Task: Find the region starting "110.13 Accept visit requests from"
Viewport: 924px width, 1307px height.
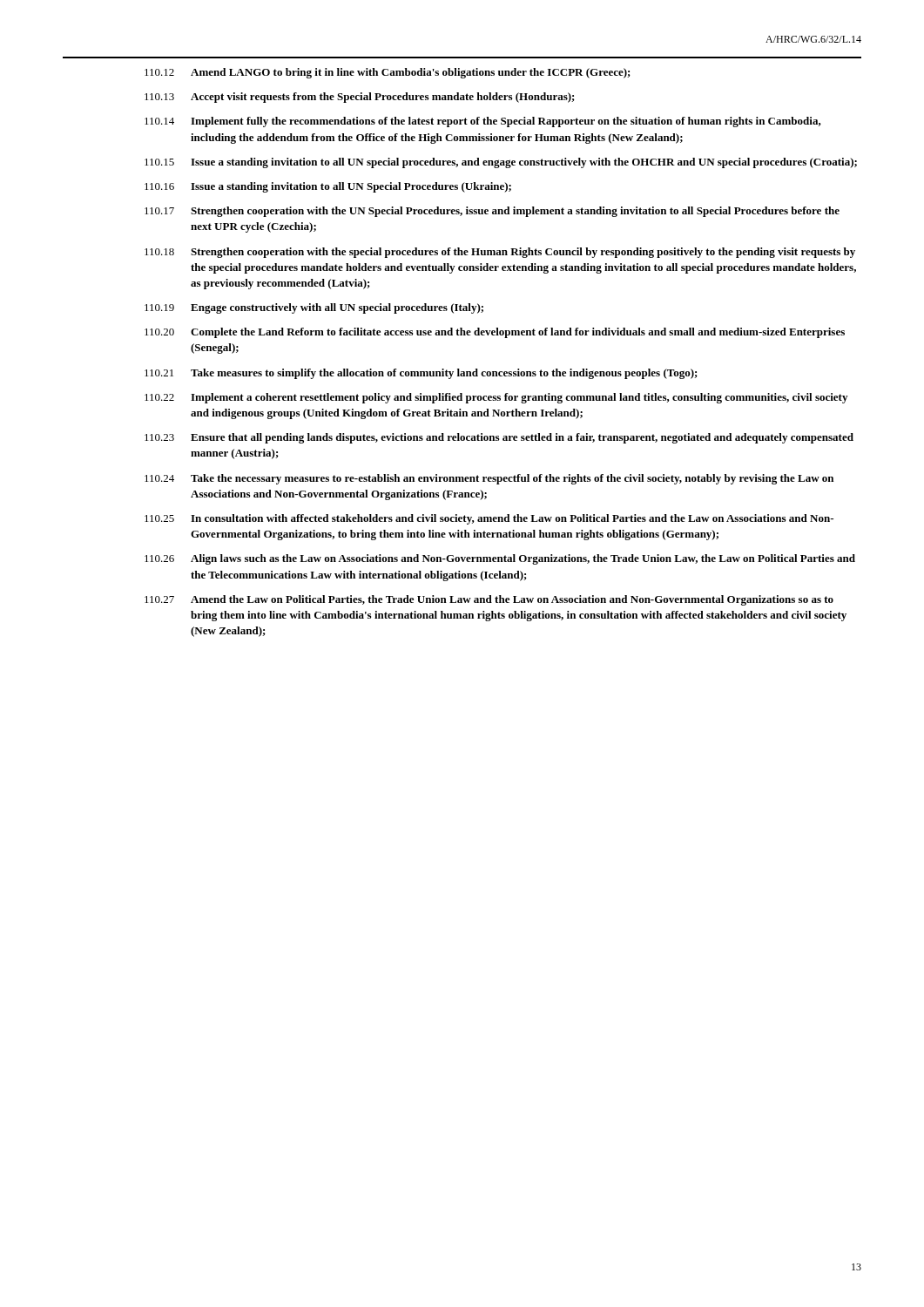Action: click(x=502, y=97)
